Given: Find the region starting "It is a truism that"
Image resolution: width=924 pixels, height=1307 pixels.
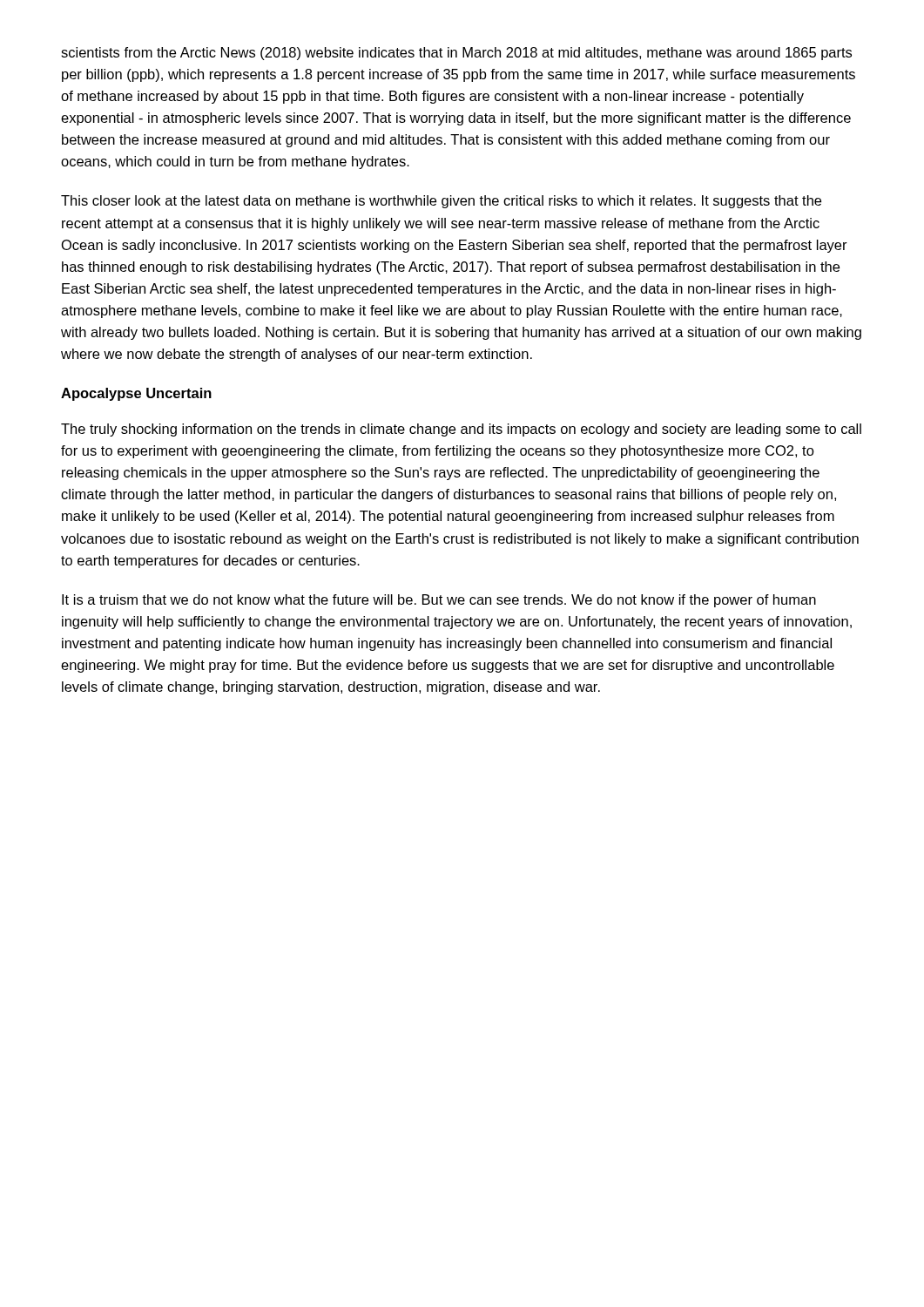Looking at the screenshot, I should point(457,643).
